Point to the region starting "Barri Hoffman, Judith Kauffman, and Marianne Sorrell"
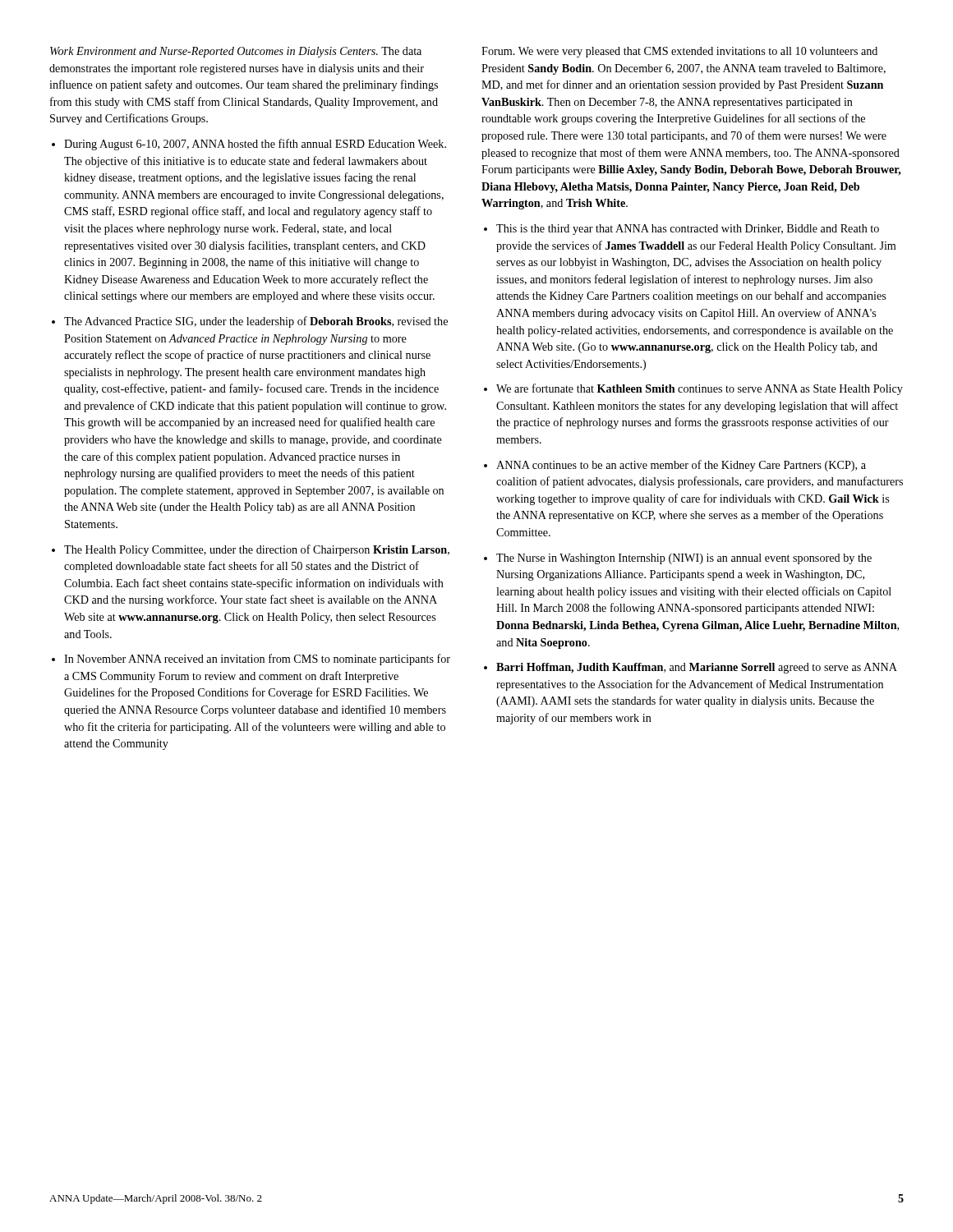953x1232 pixels. point(696,692)
